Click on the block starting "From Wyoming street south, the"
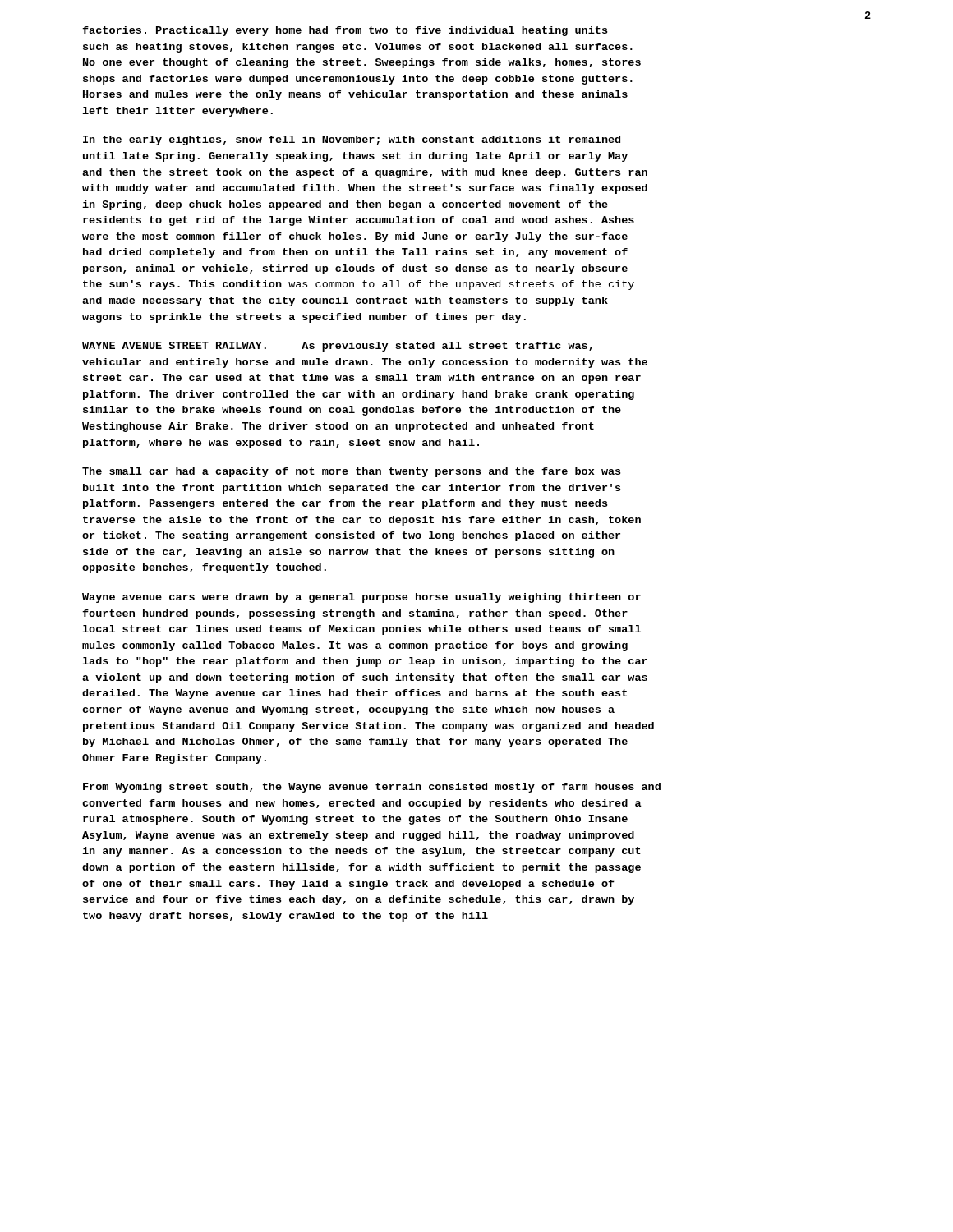Image resolution: width=953 pixels, height=1232 pixels. pyautogui.click(x=372, y=852)
